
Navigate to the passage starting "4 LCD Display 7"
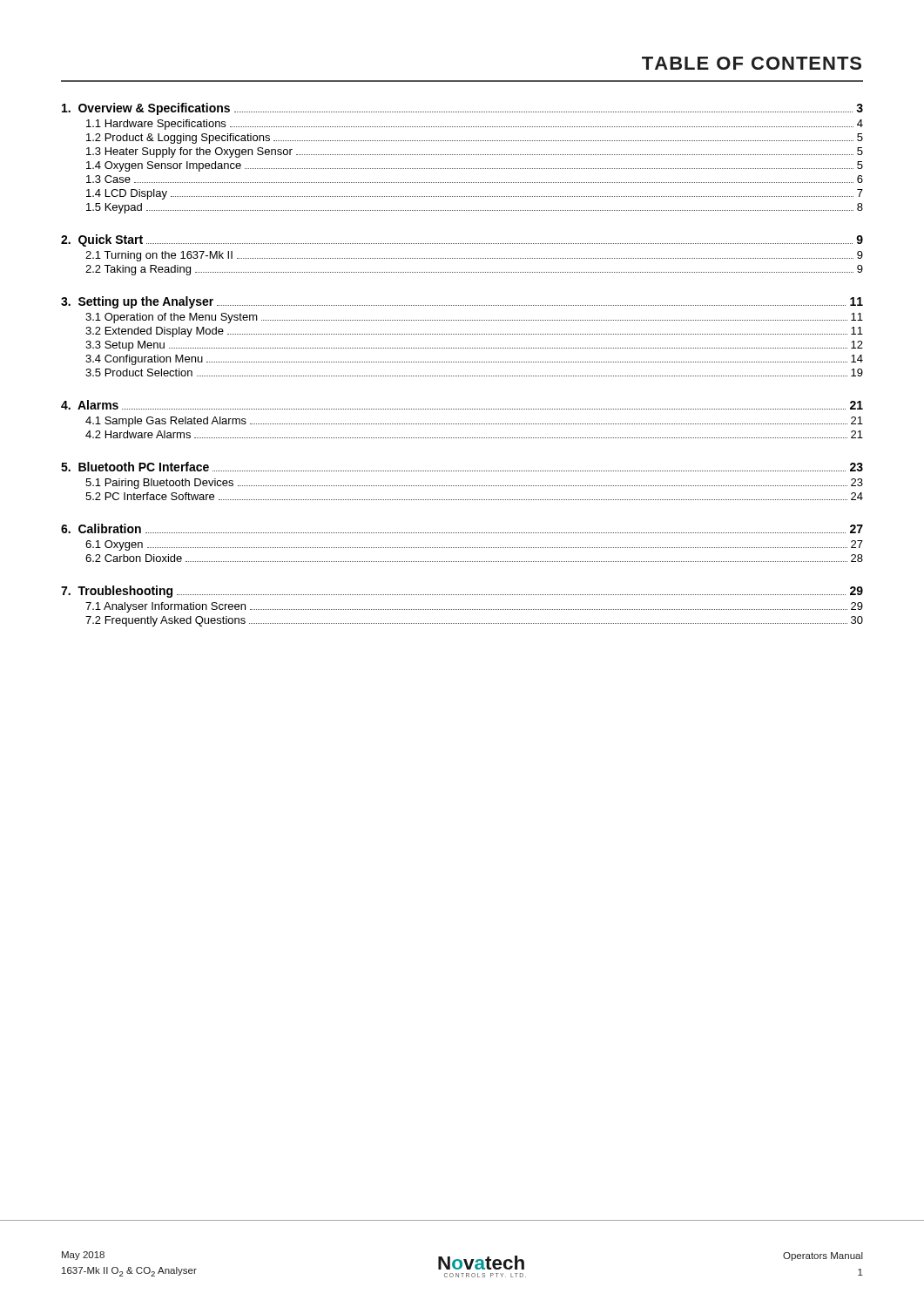click(x=462, y=193)
